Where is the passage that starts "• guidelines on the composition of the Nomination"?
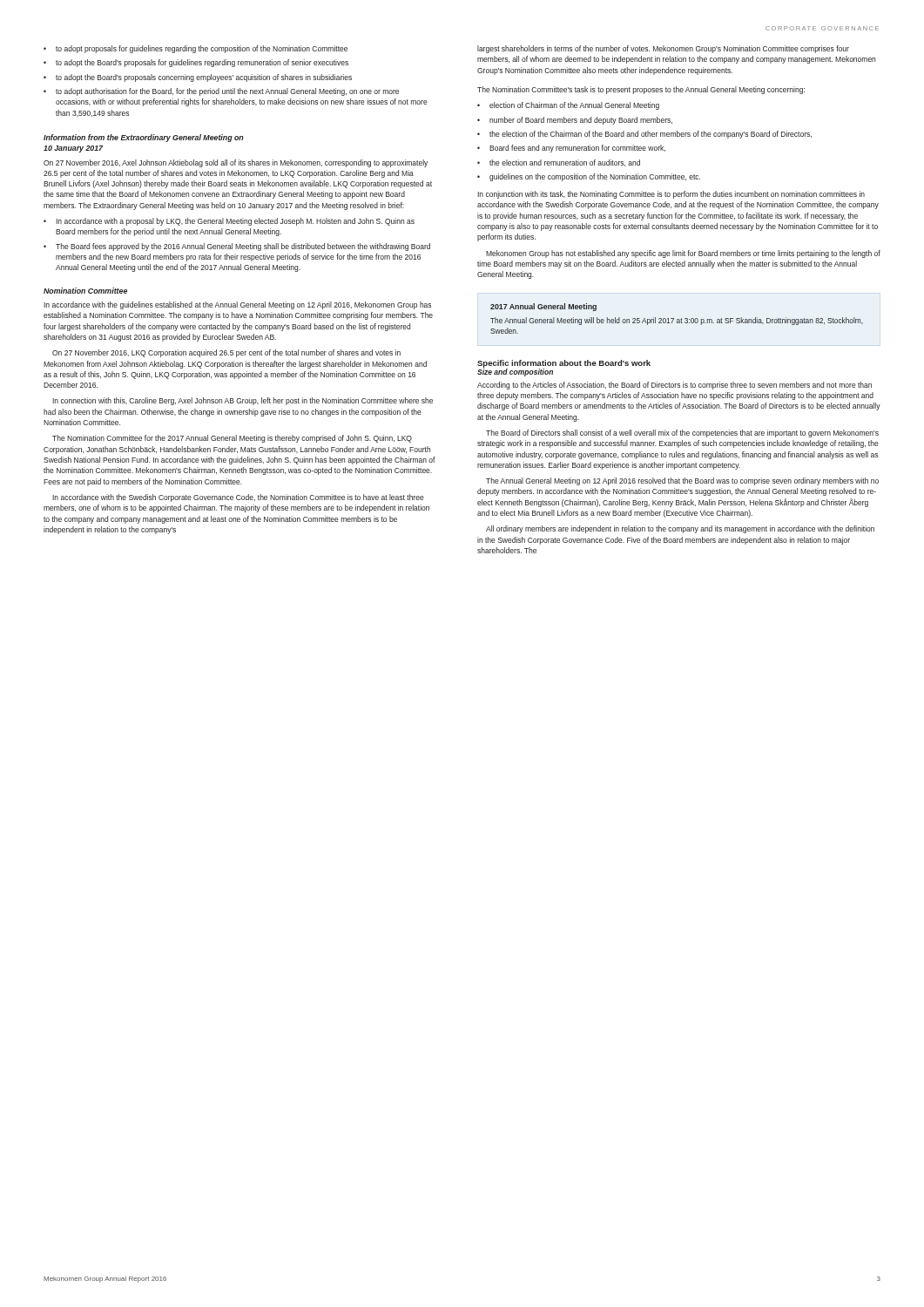Screen dimensions: 1307x924 pyautogui.click(x=589, y=177)
